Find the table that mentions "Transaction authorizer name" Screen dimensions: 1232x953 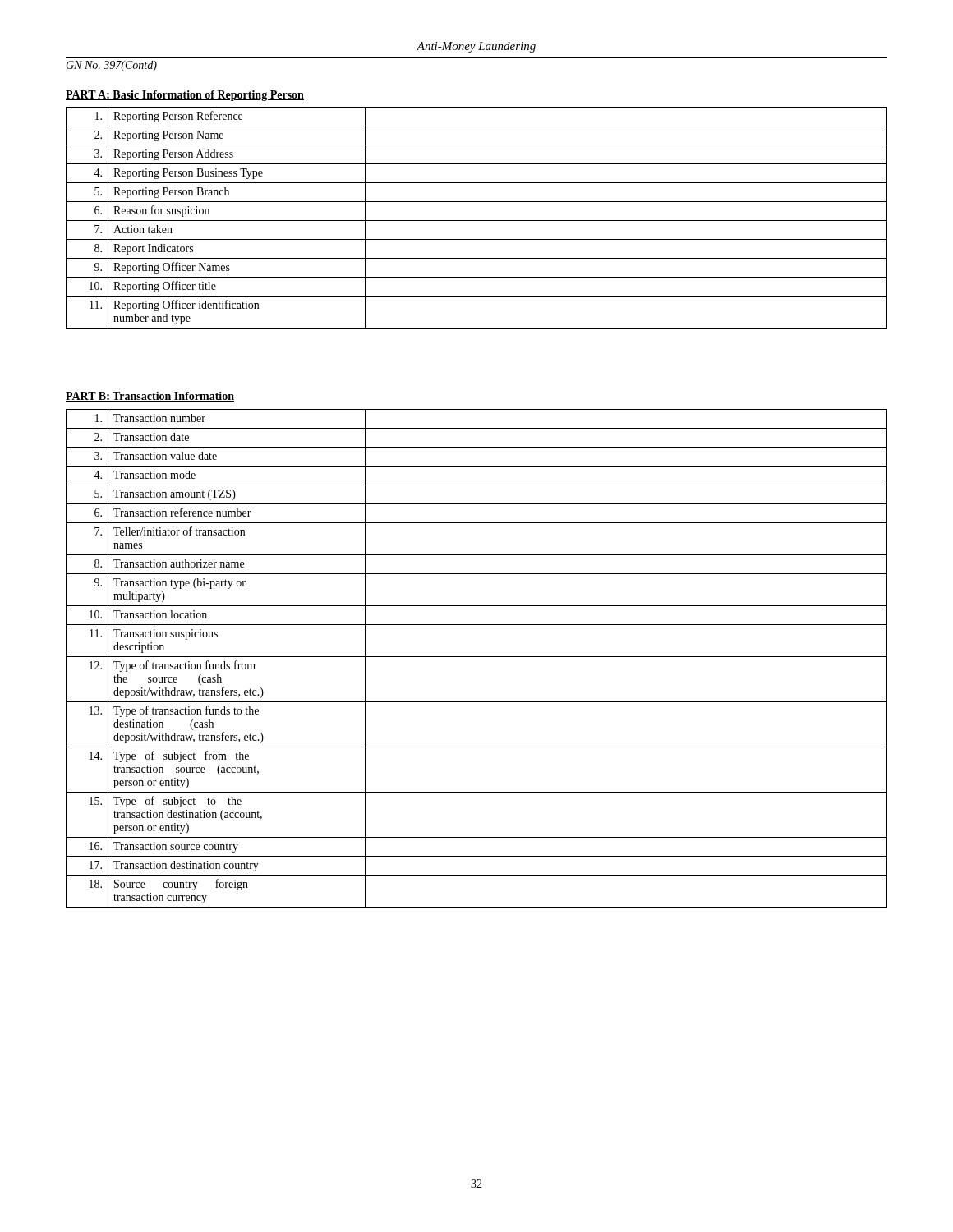(x=476, y=658)
